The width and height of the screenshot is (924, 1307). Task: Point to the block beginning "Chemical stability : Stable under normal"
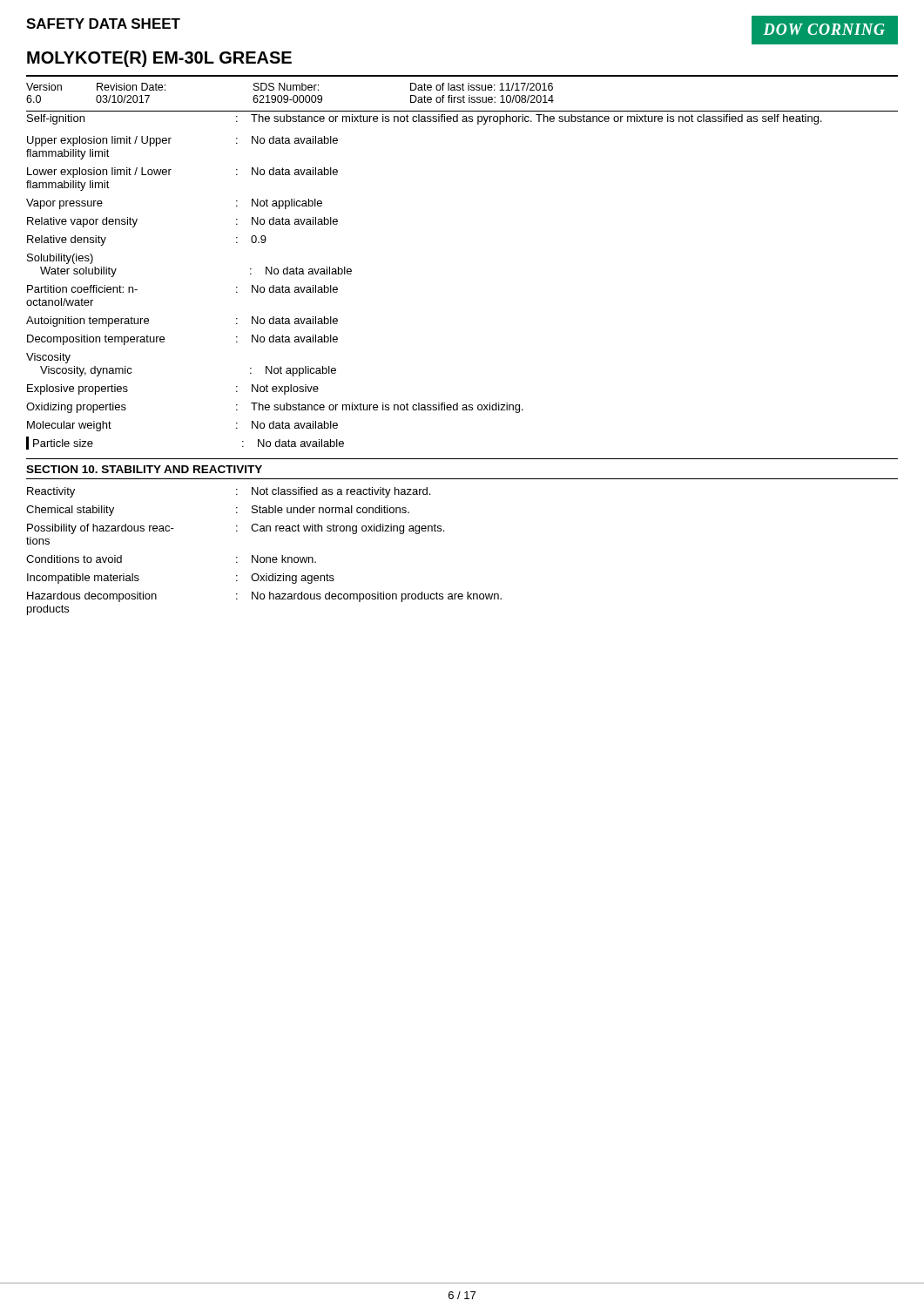click(x=72, y=510)
